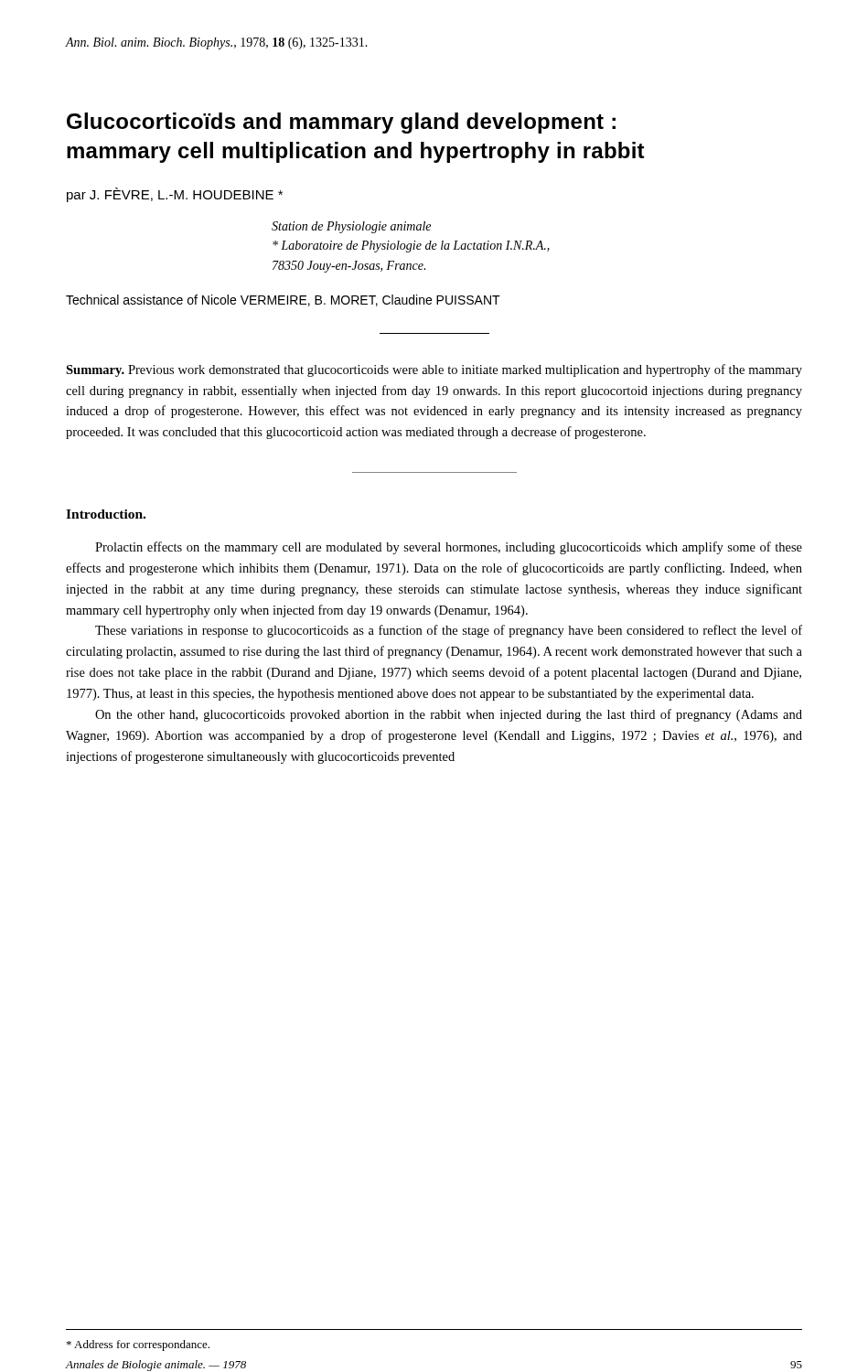Viewport: 868px width, 1372px height.
Task: Click a section header
Action: (106, 513)
